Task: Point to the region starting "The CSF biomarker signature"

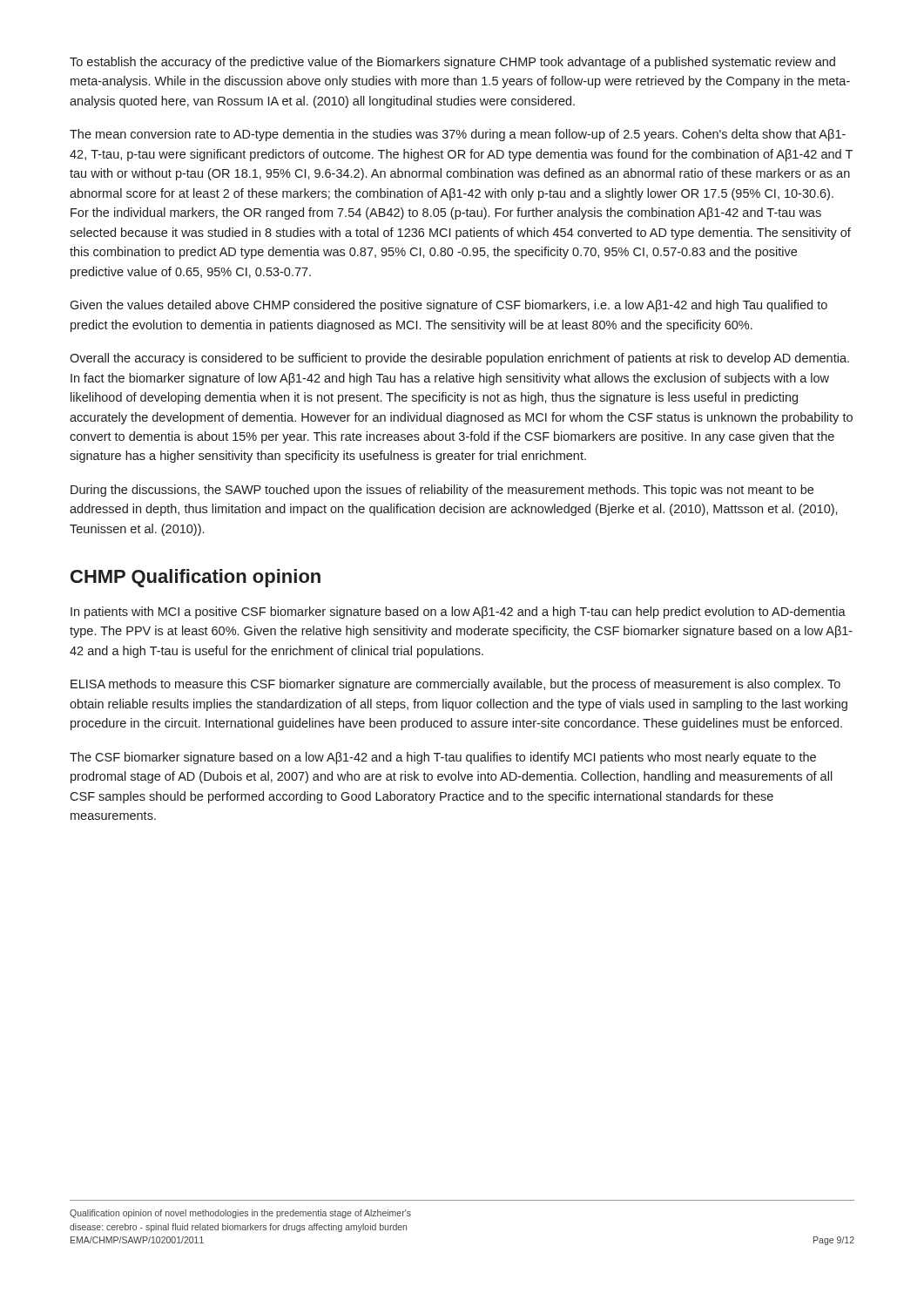Action: tap(451, 786)
